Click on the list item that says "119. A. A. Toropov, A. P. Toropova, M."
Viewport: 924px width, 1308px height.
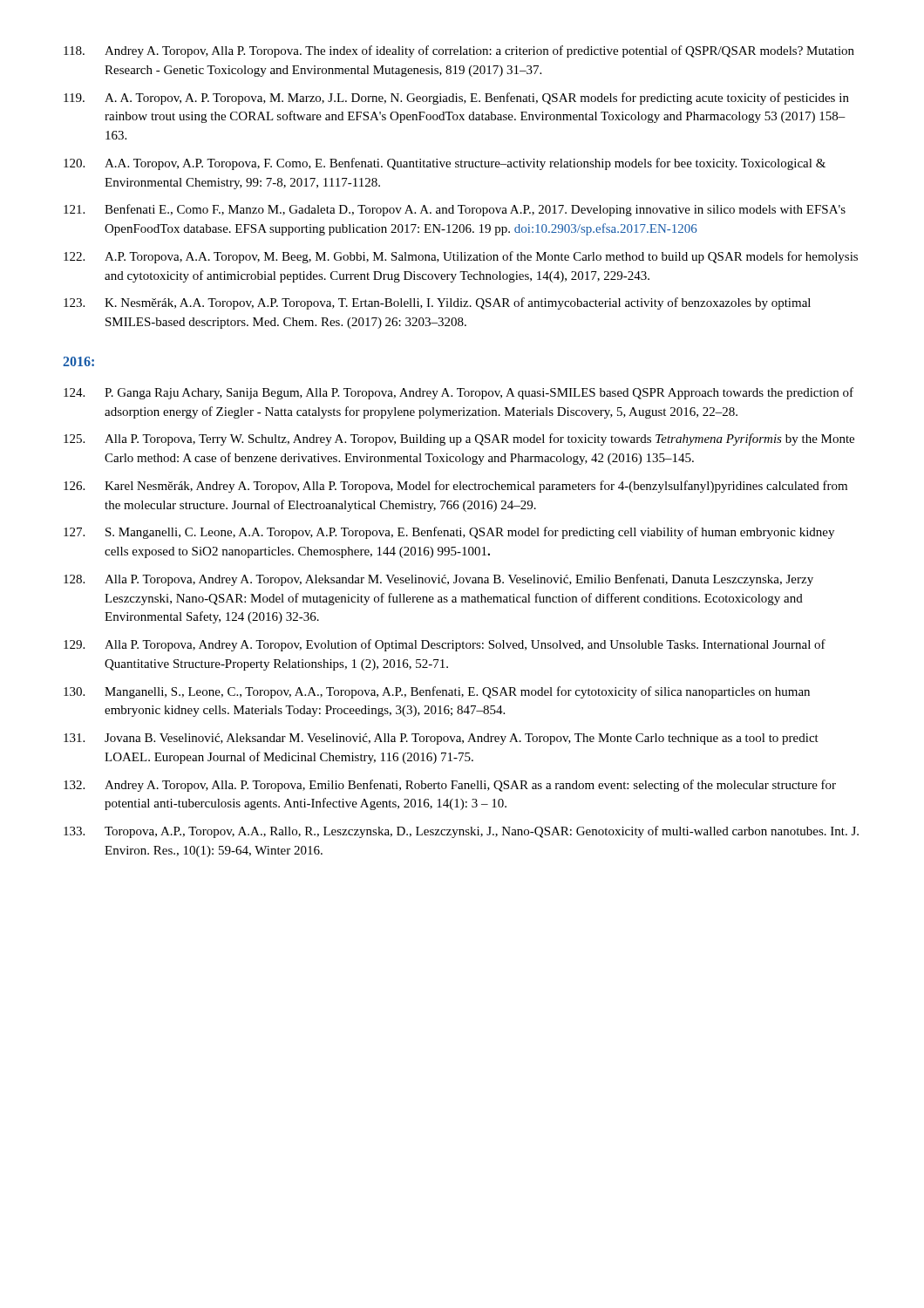pyautogui.click(x=462, y=117)
